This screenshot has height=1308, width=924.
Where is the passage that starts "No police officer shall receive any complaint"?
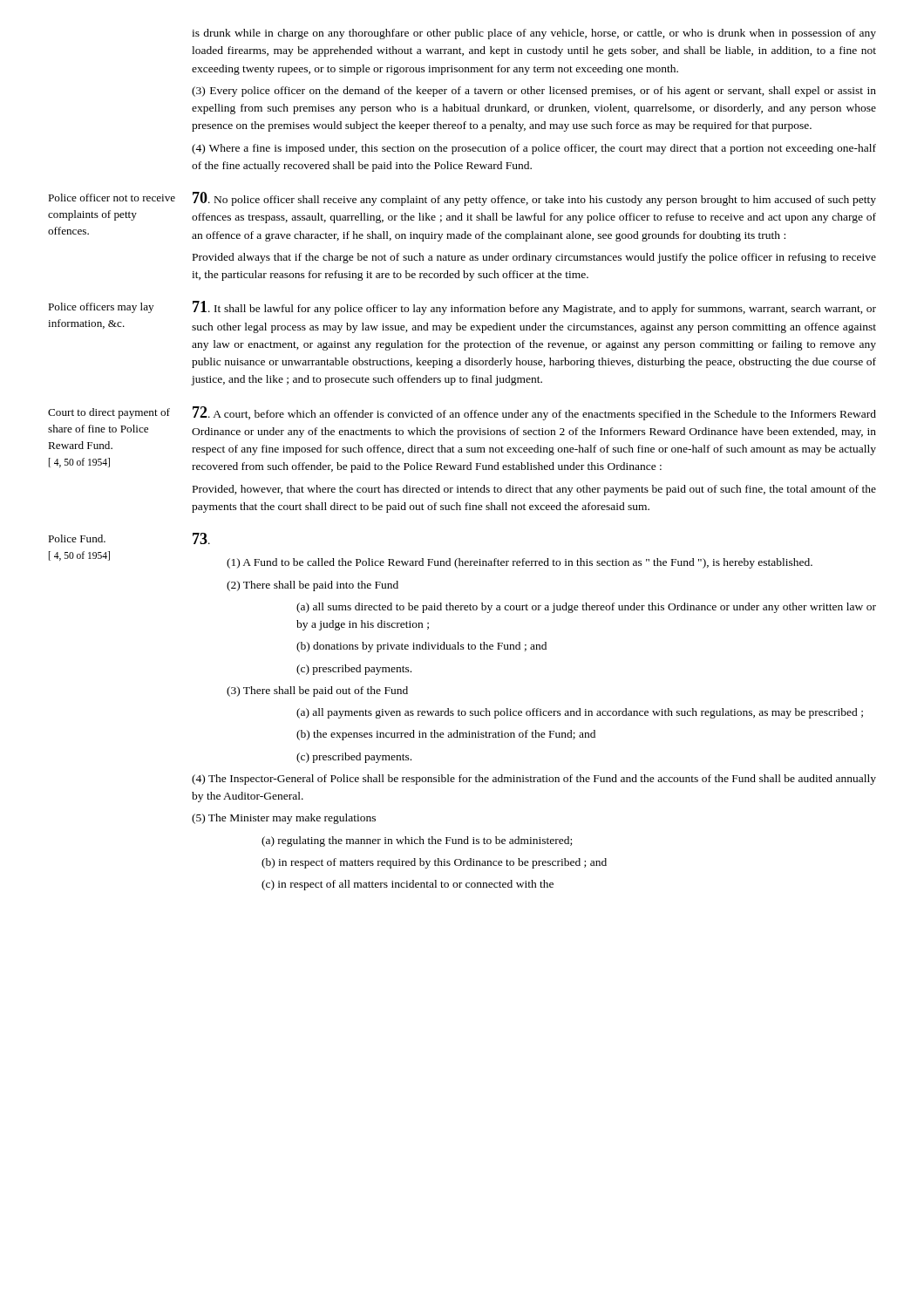pyautogui.click(x=534, y=236)
